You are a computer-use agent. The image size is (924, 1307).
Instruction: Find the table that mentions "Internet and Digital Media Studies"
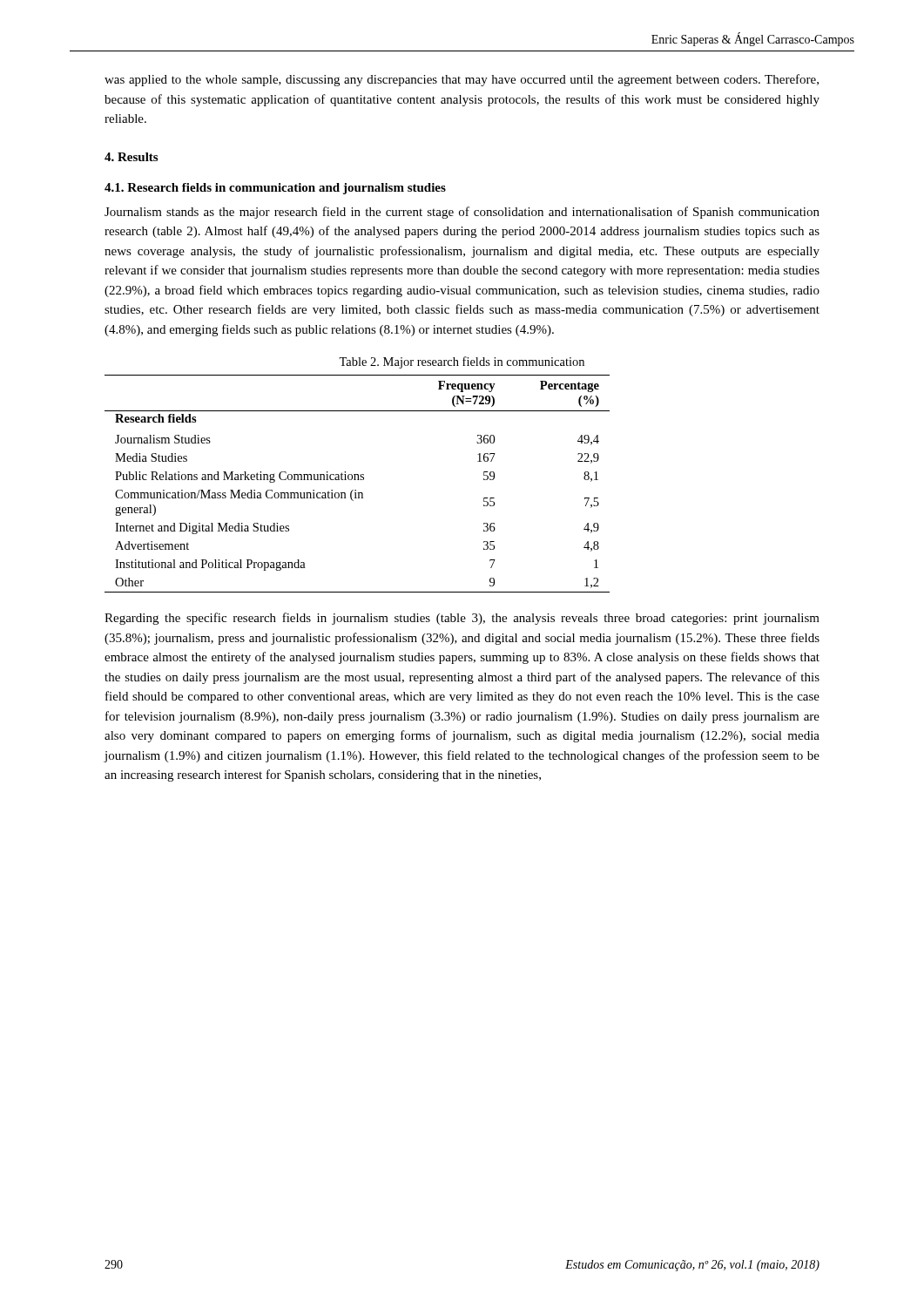[462, 484]
